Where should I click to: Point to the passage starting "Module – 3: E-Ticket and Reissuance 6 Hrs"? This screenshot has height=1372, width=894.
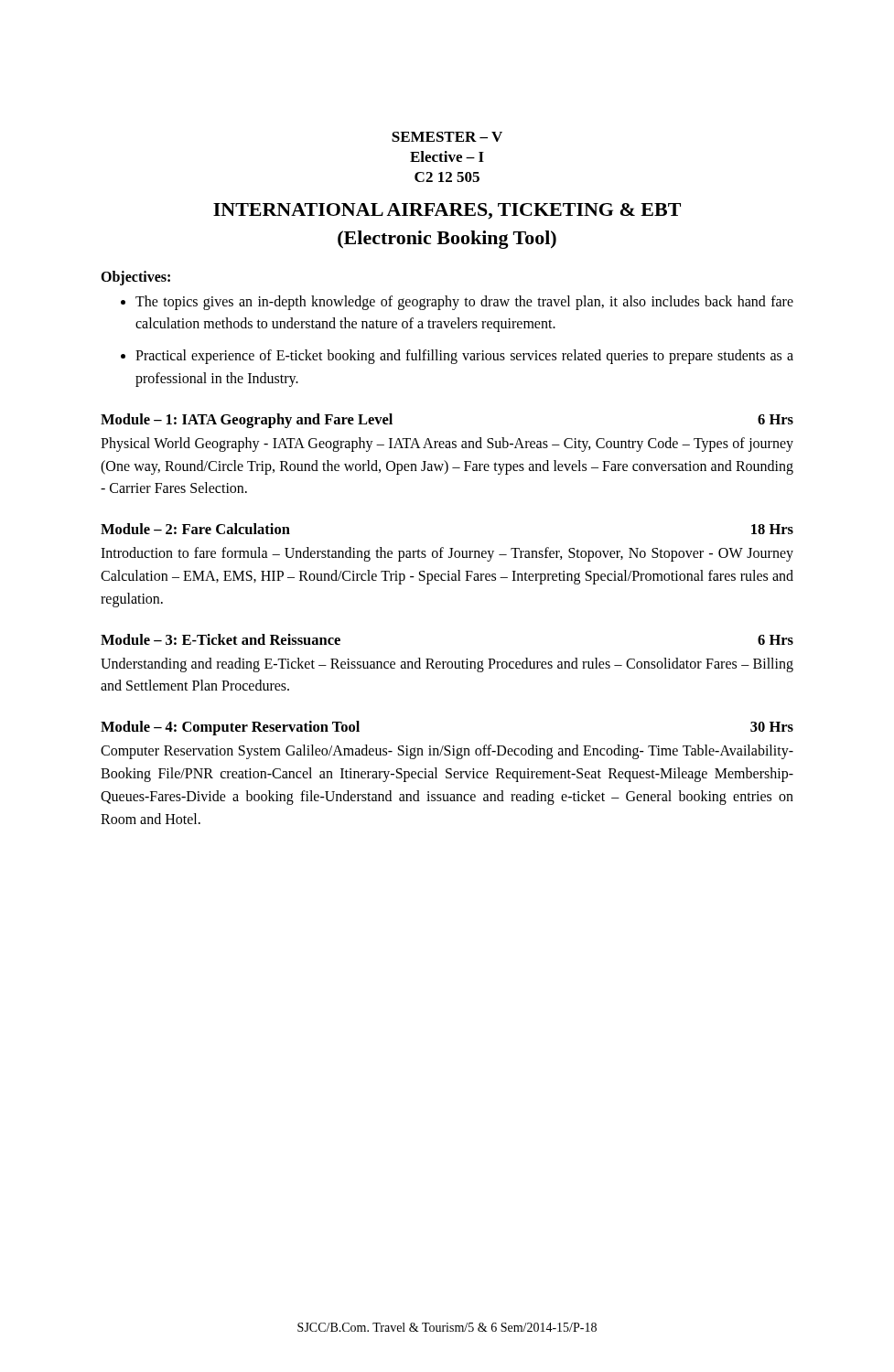(214, 639)
